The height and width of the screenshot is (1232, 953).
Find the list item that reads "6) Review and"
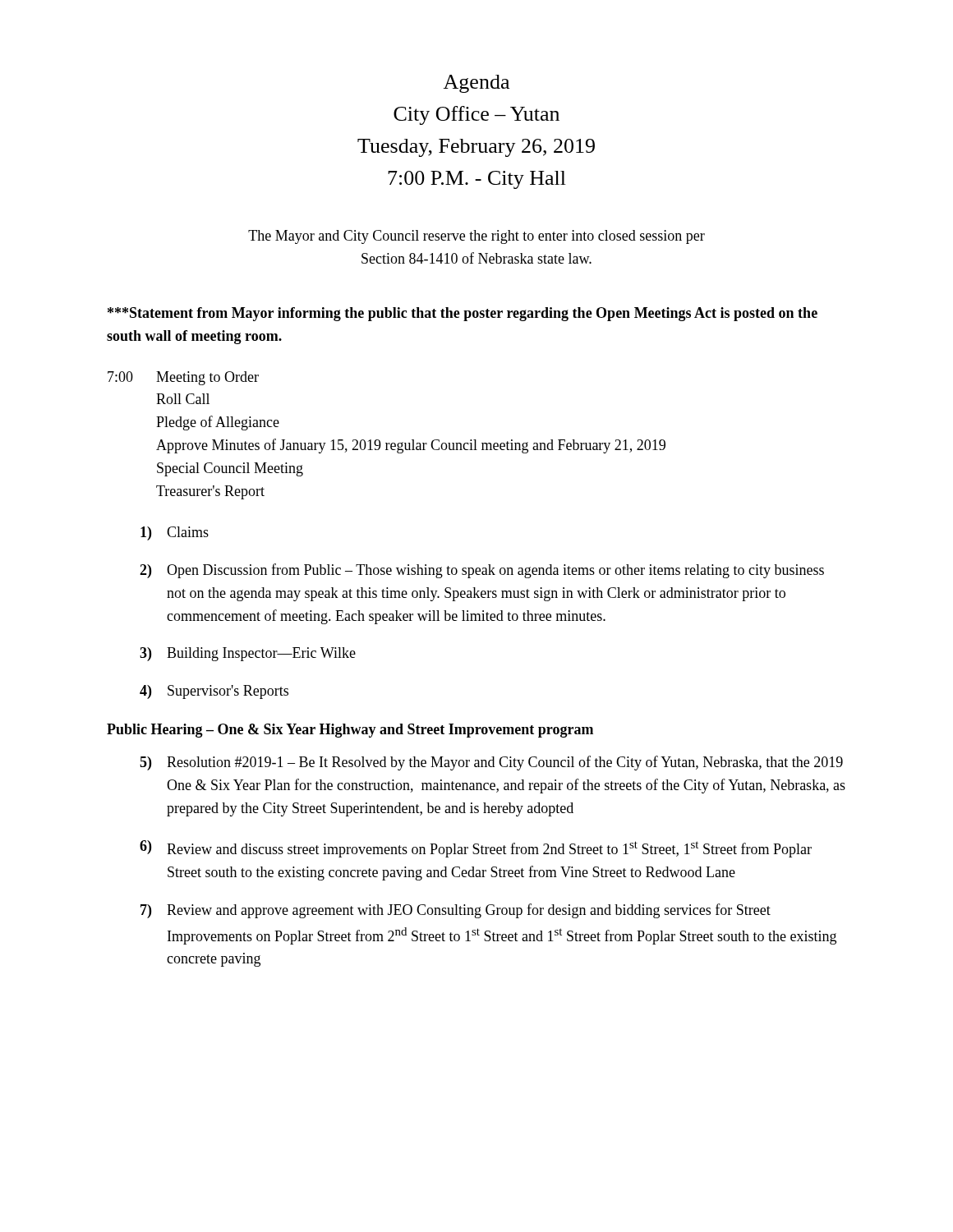[x=476, y=860]
